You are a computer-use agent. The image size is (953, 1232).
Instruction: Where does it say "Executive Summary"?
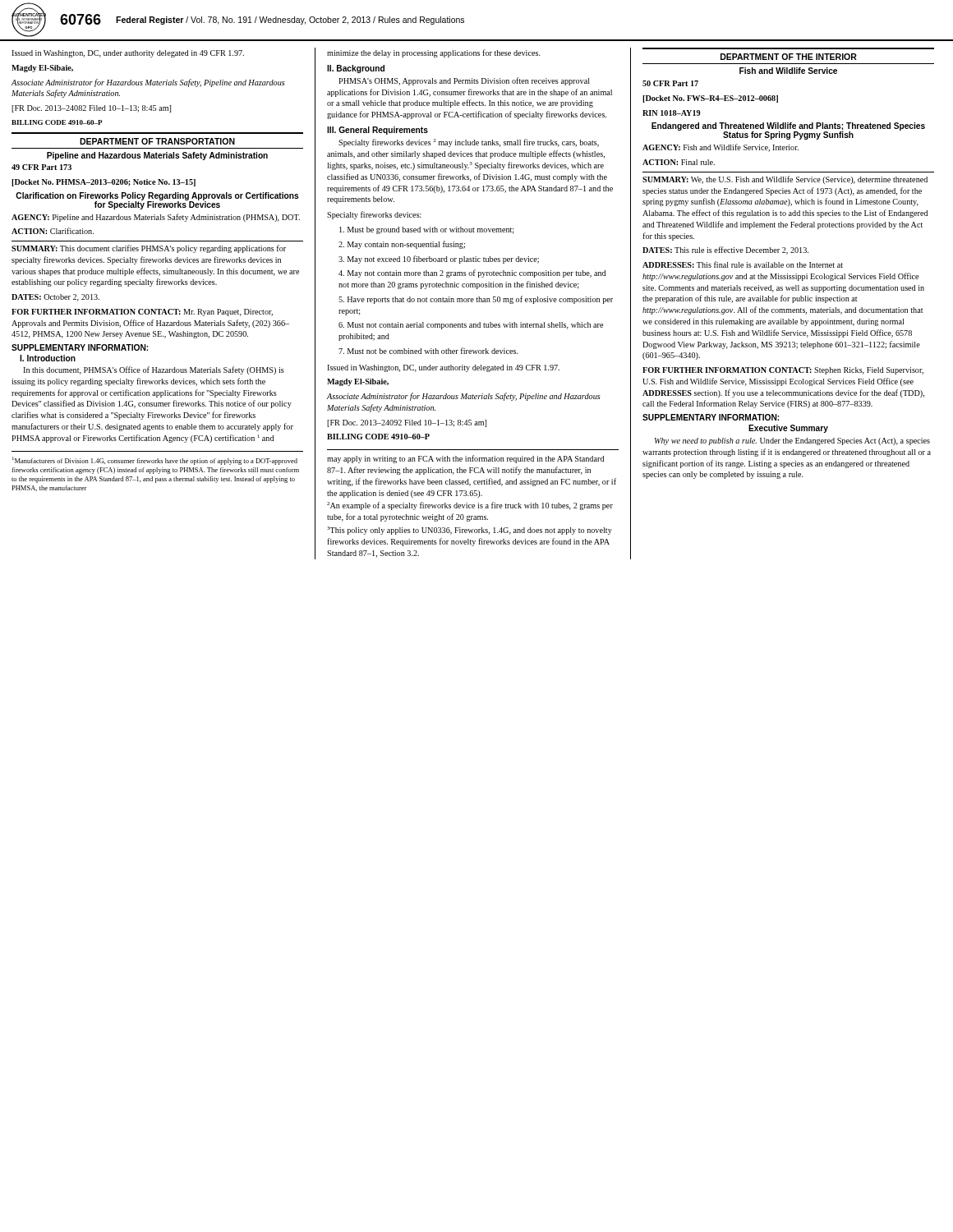[788, 428]
